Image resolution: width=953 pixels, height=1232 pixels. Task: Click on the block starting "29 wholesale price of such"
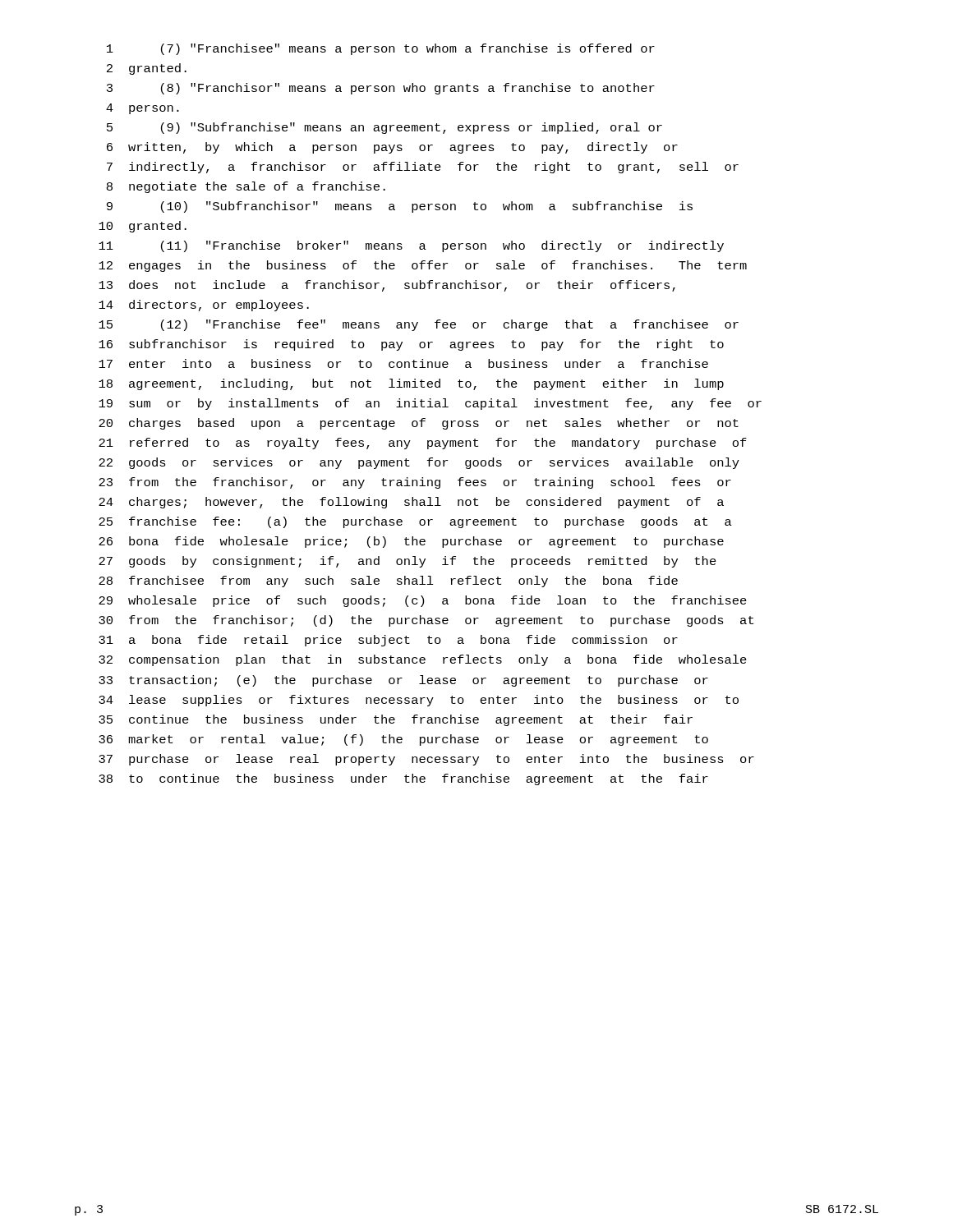click(476, 602)
